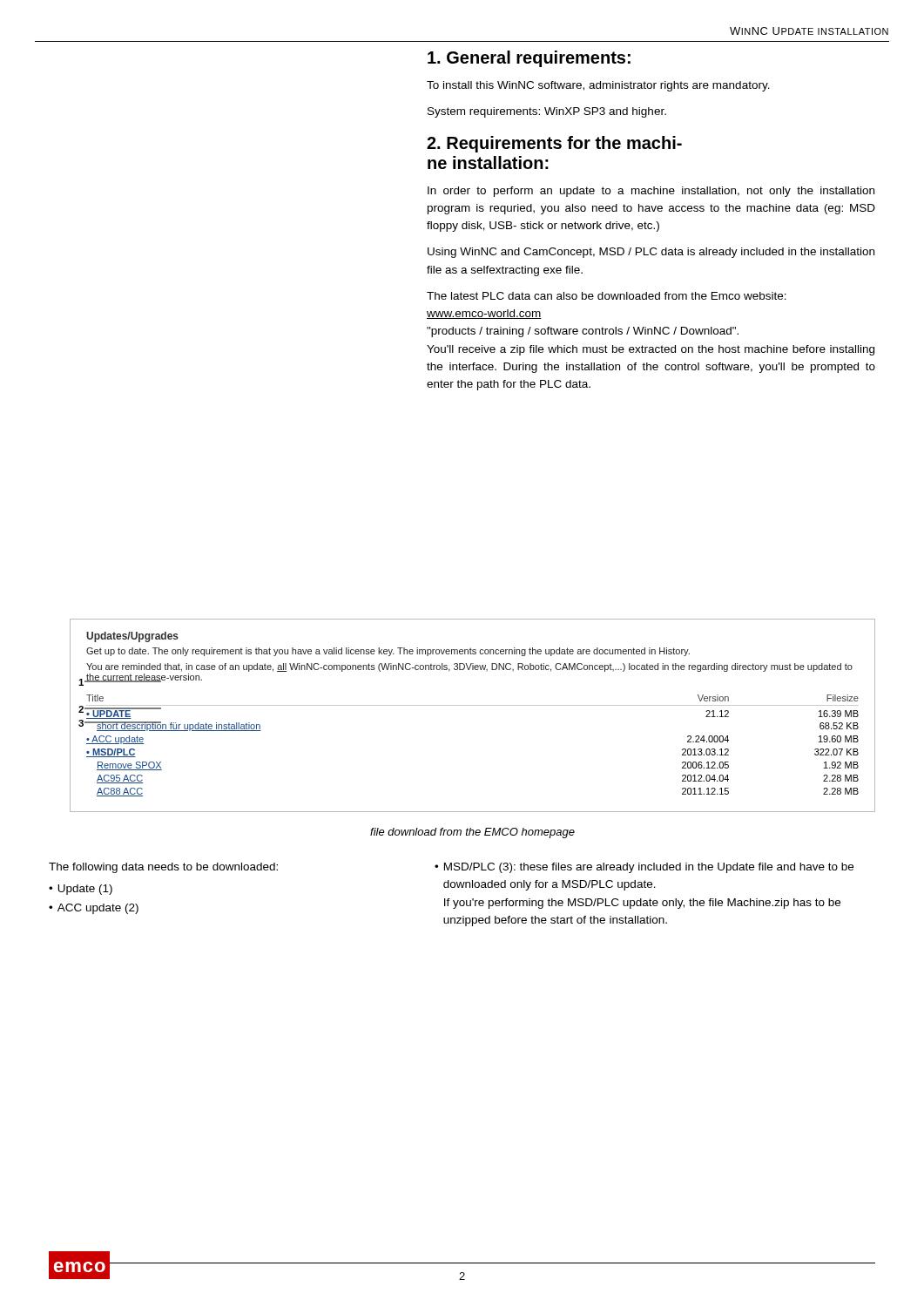Navigate to the text starting "2. Requirements for the machi-ne installation:"
Screen dimensions: 1307x924
coord(554,153)
